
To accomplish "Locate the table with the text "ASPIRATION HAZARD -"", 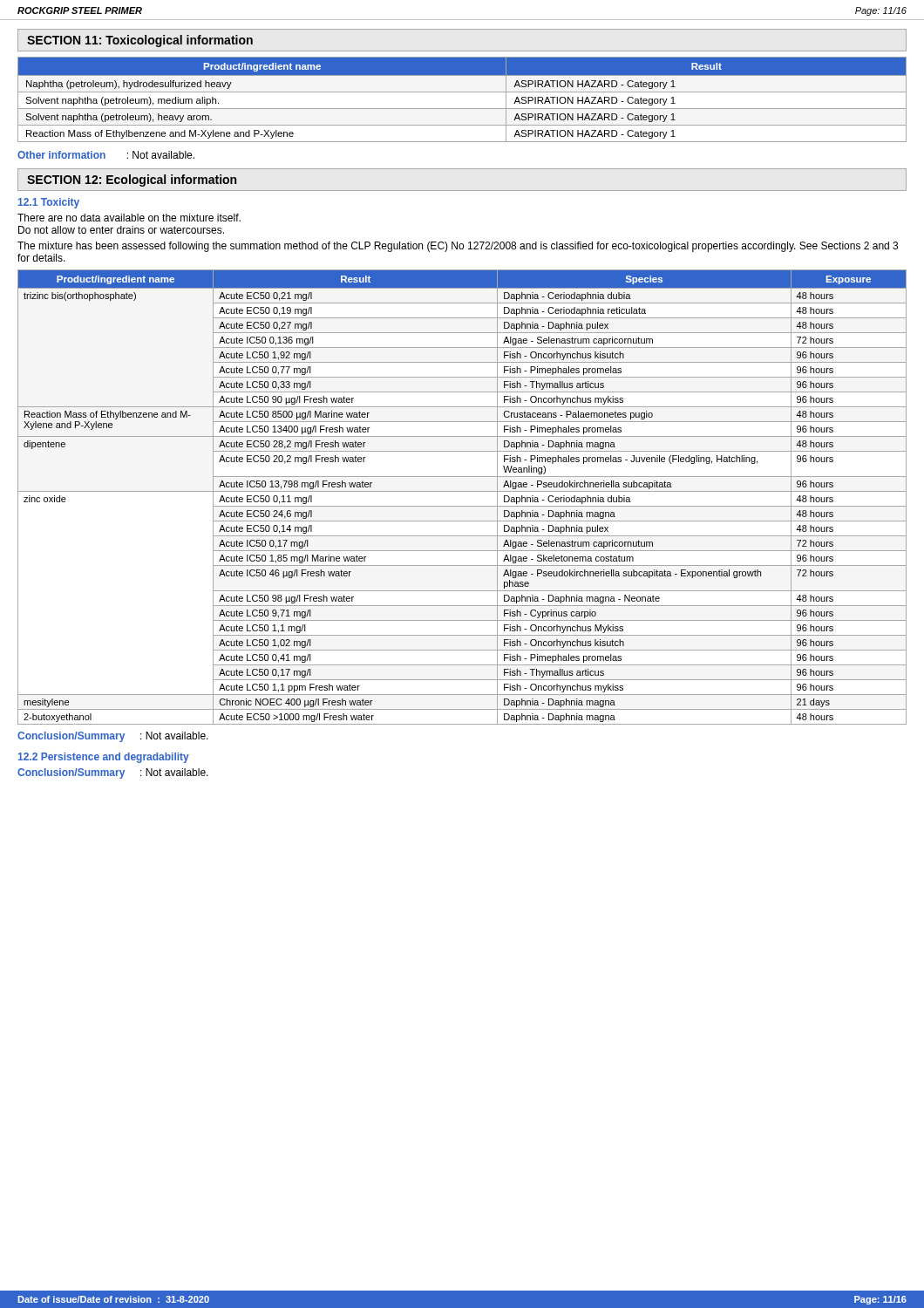I will coord(462,99).
